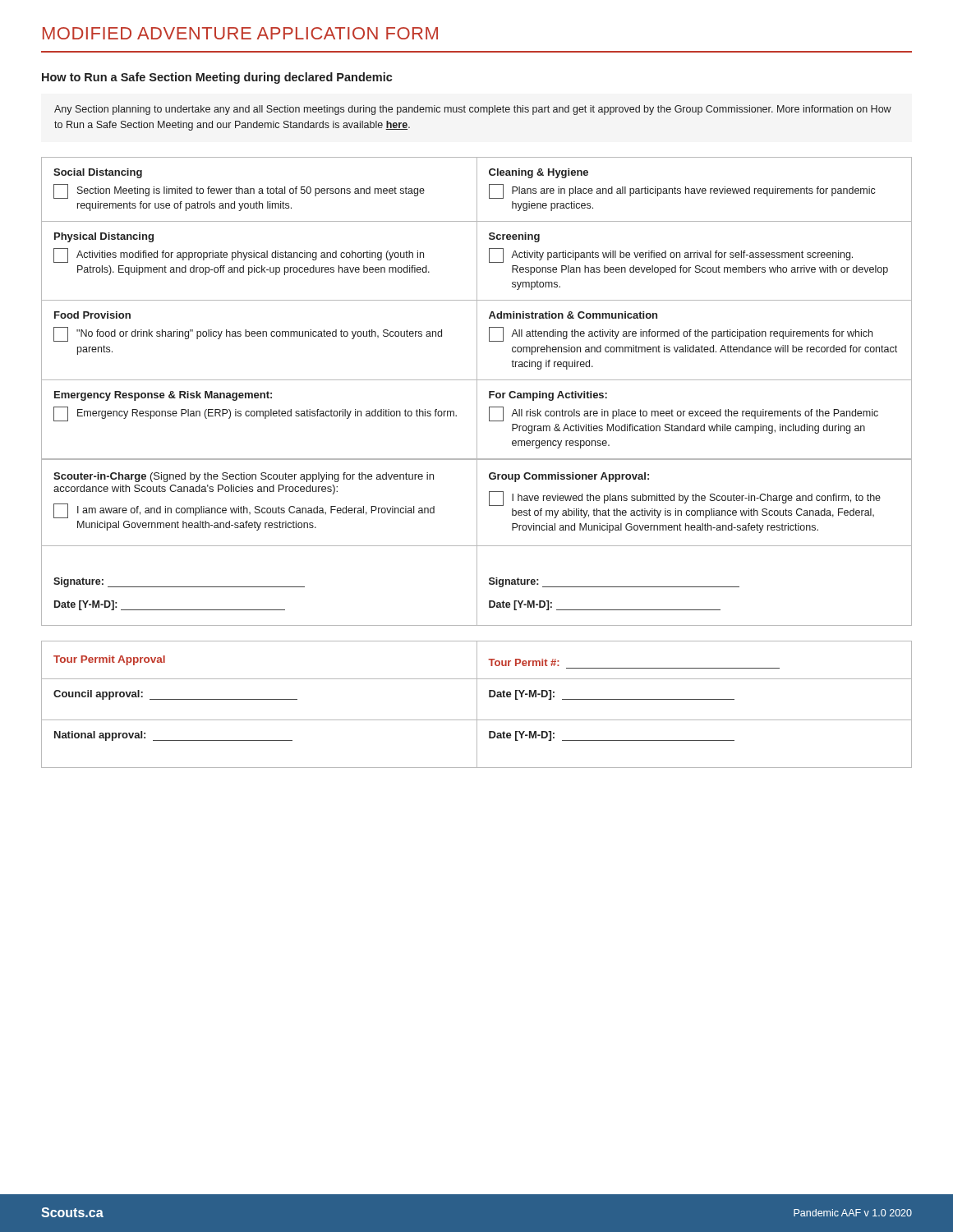Navigate to the region starting "Modified Adventure Application Form"
Screen dimensions: 1232x953
240,33
